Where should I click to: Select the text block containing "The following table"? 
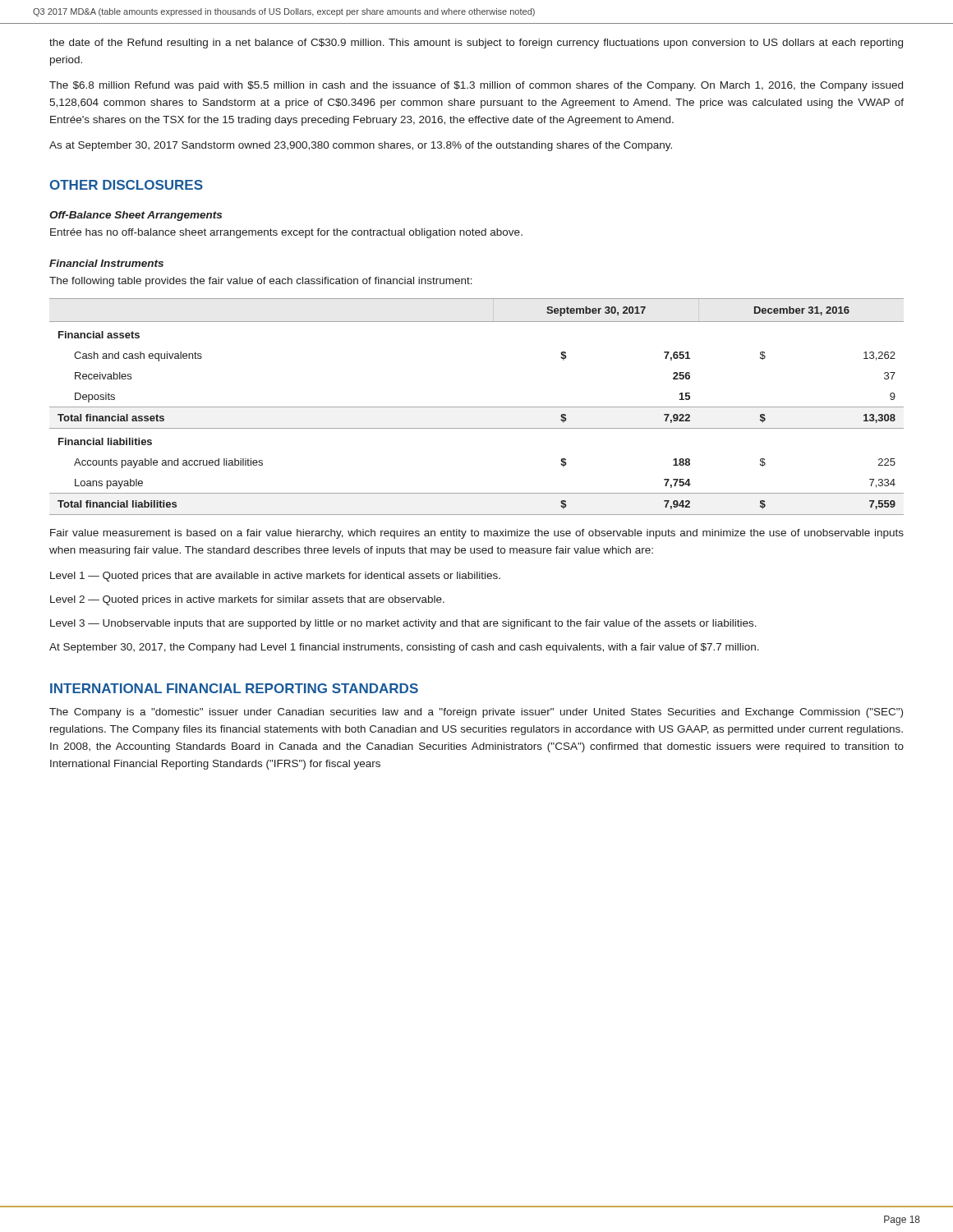coord(261,281)
